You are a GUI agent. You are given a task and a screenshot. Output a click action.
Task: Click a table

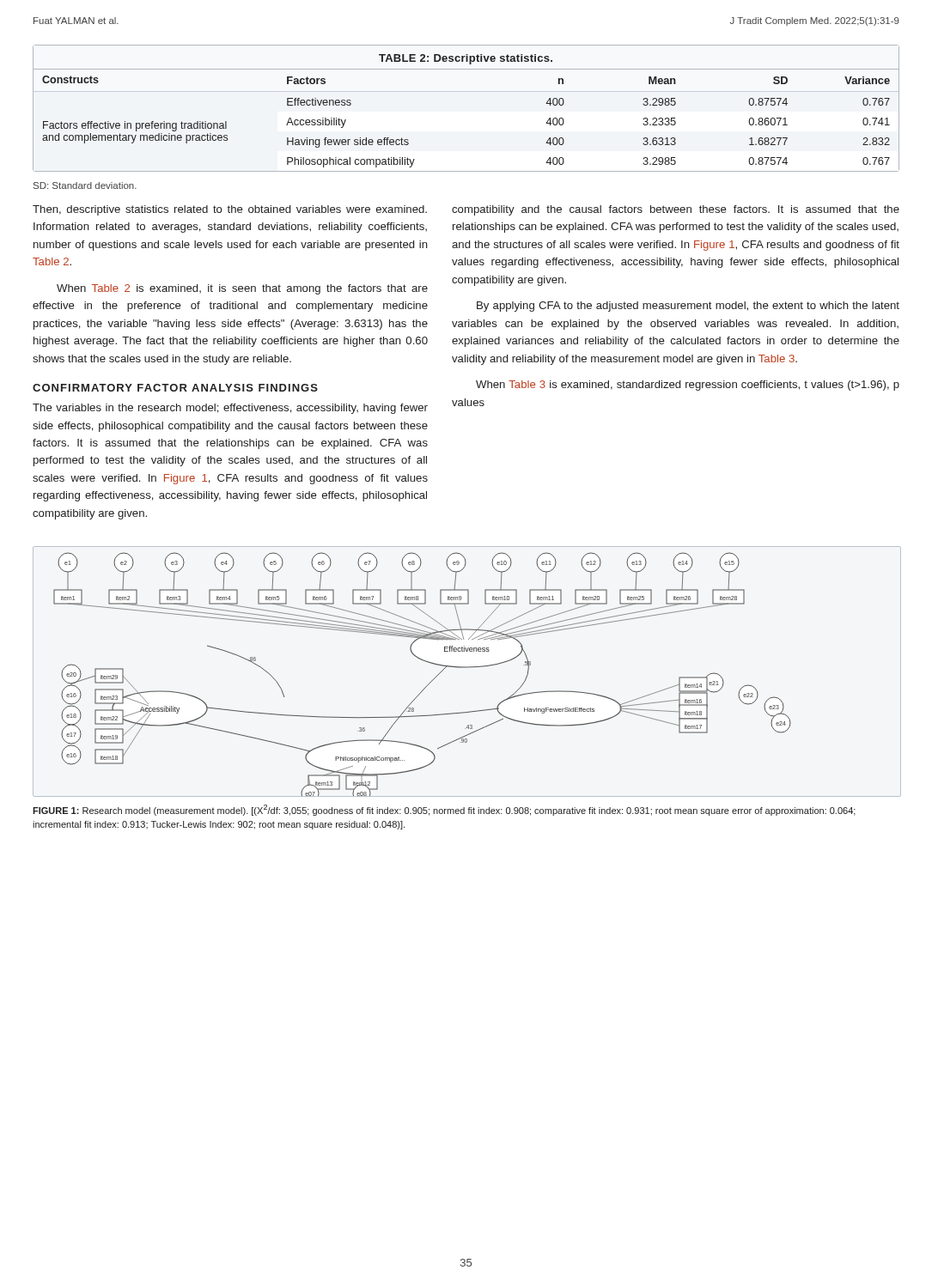(466, 108)
